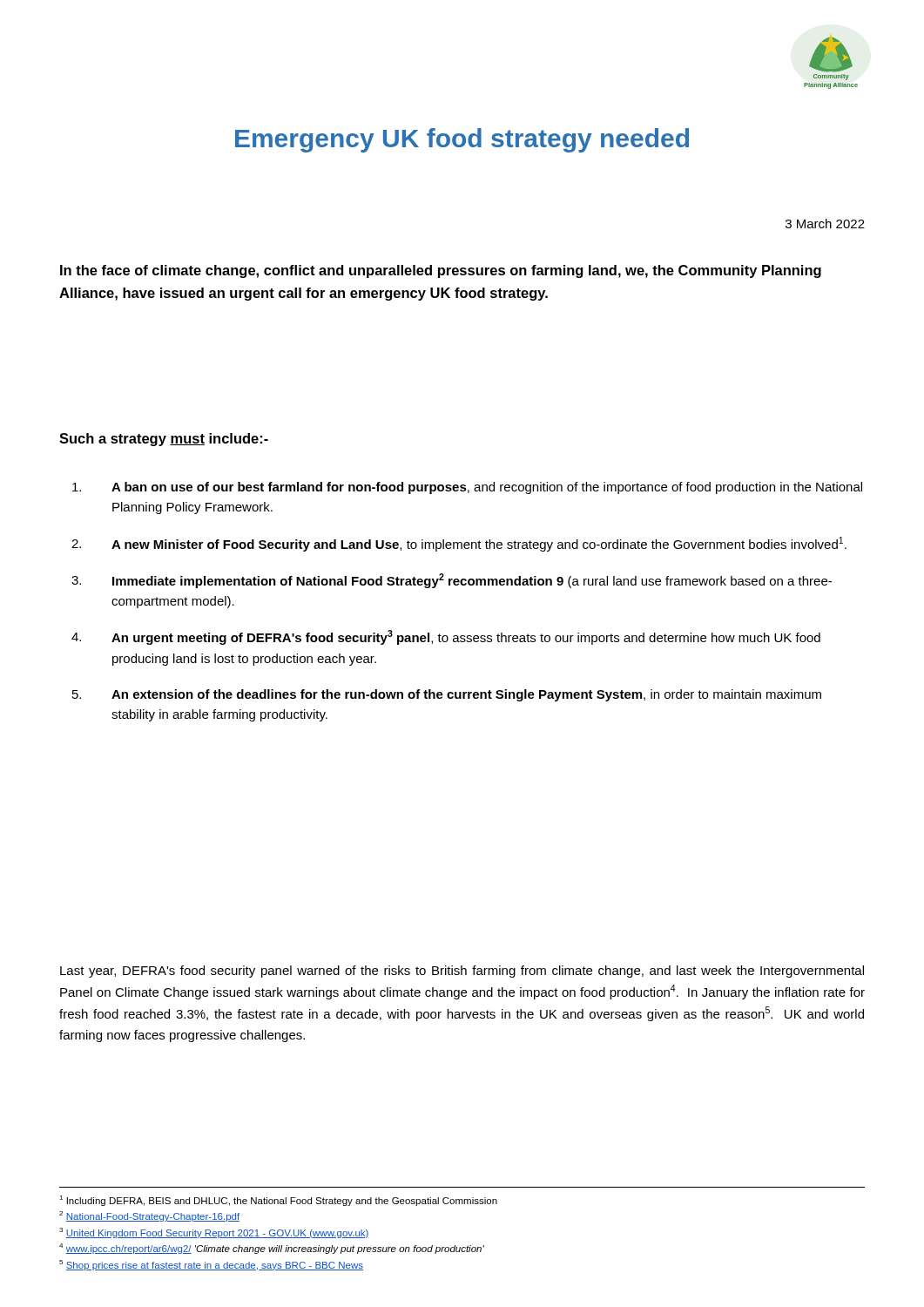The image size is (924, 1307).
Task: Select the list item that says "3. Immediate implementation of National"
Action: click(462, 590)
